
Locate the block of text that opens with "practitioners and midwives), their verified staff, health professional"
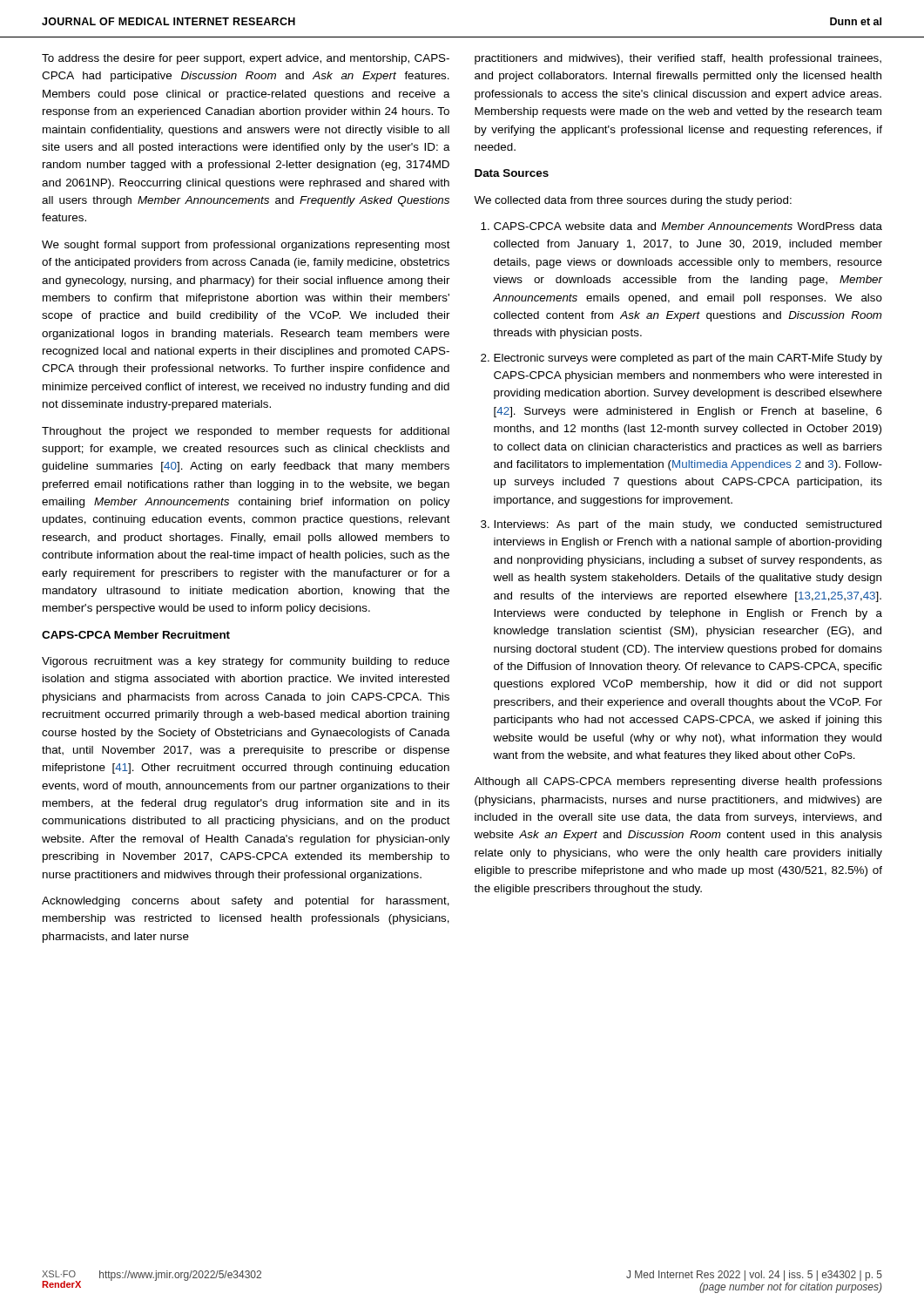678,103
